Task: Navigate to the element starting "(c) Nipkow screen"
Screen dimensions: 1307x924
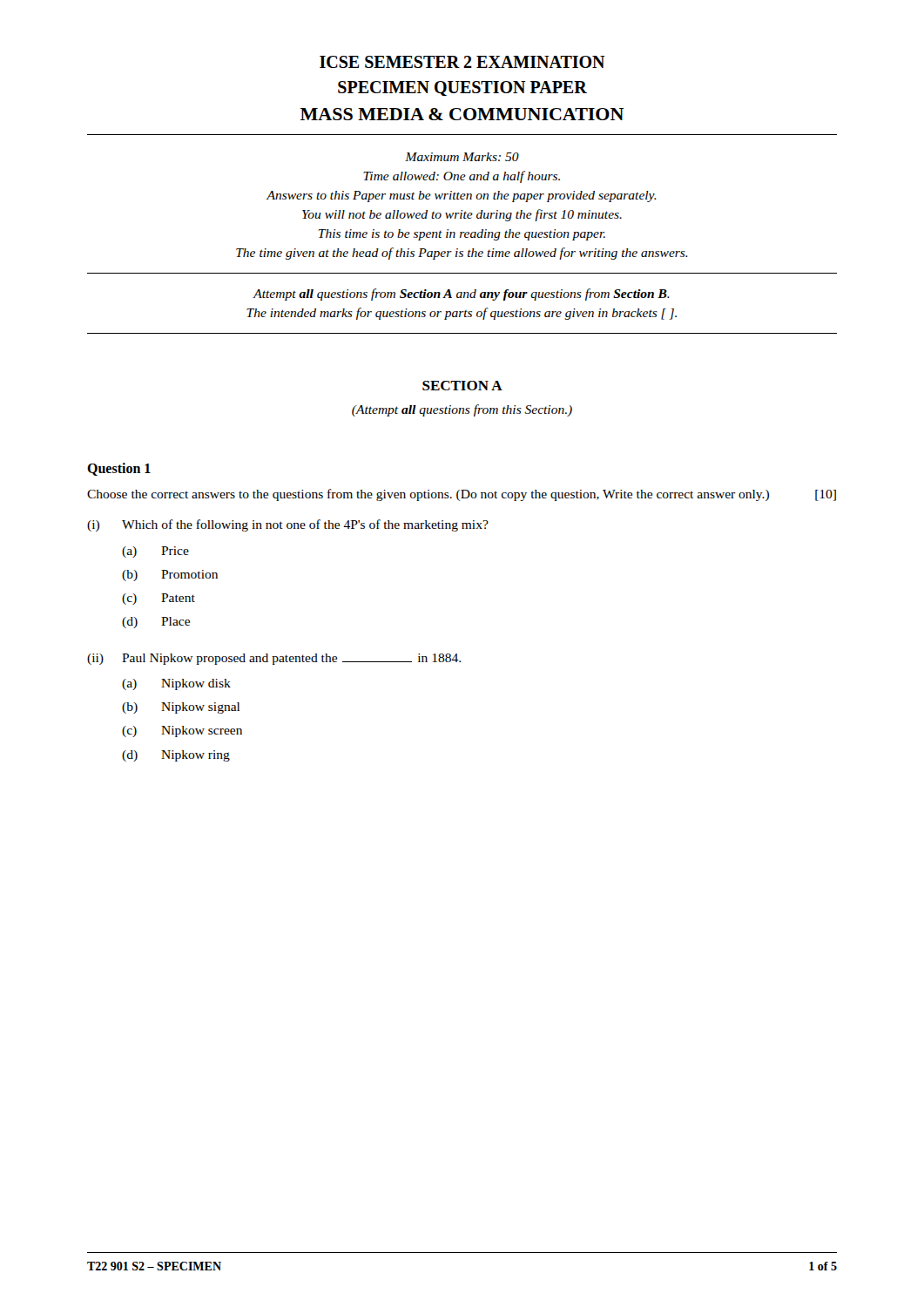Action: (182, 730)
